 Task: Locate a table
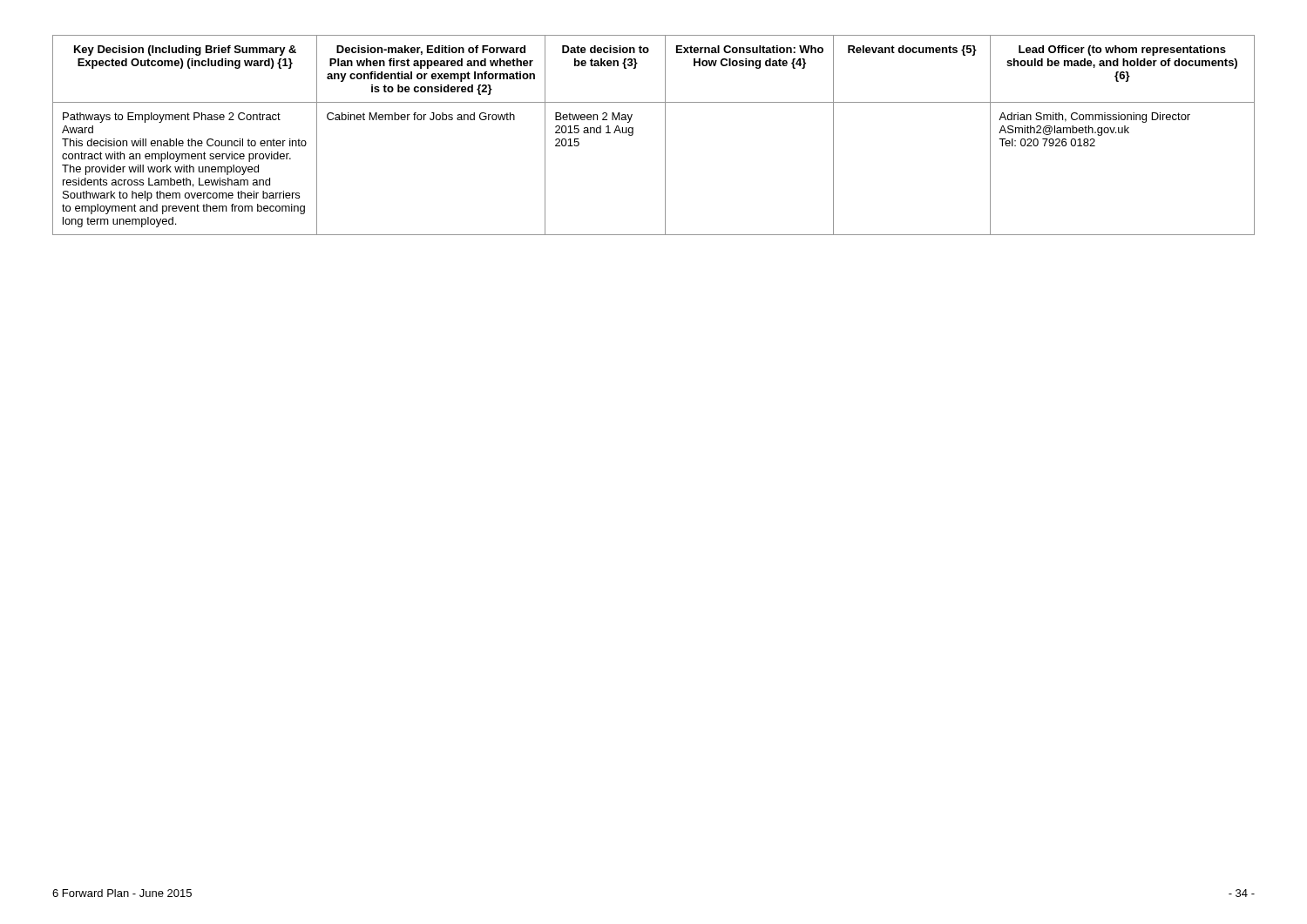tap(654, 135)
